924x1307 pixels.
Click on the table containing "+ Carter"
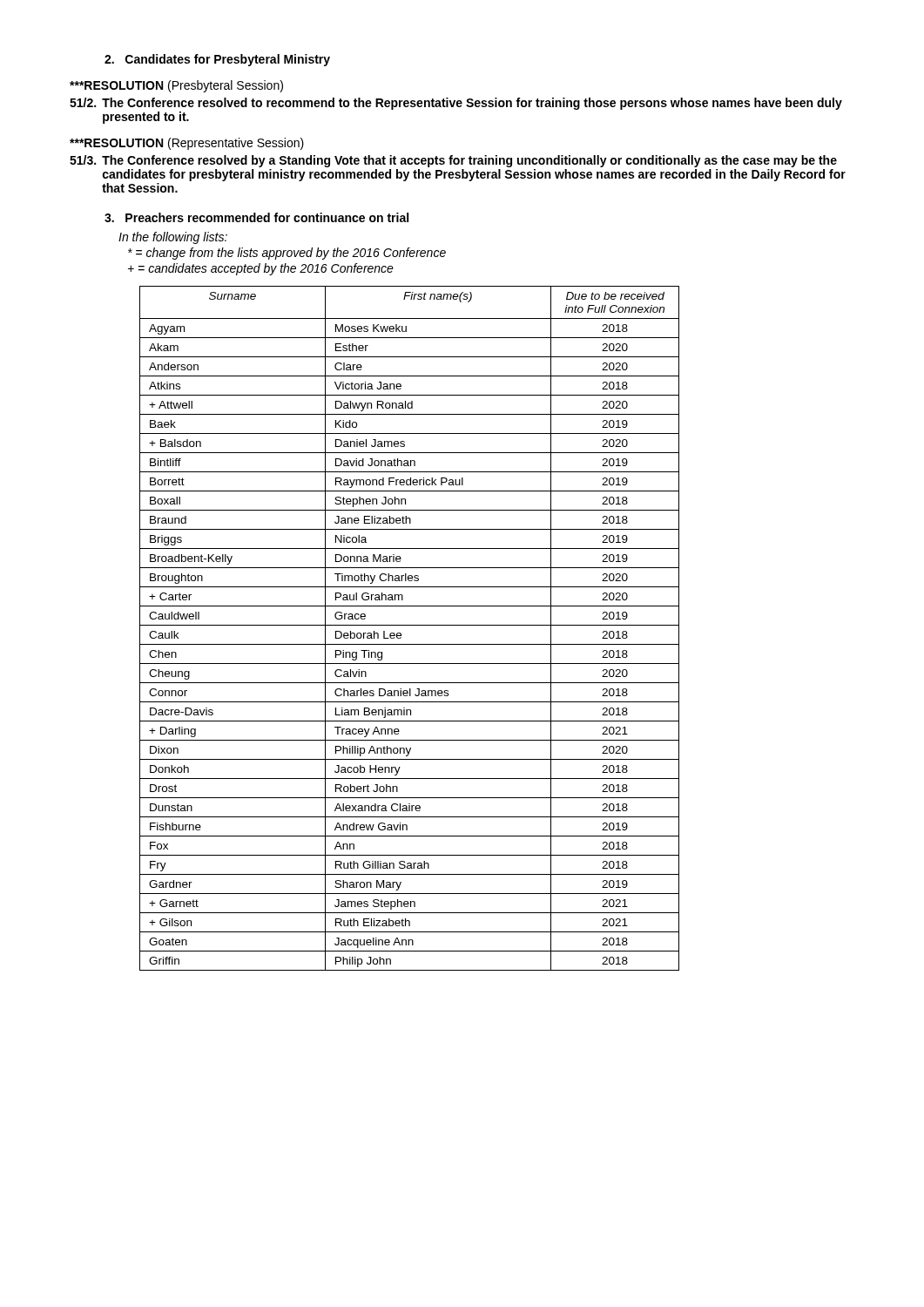click(479, 628)
